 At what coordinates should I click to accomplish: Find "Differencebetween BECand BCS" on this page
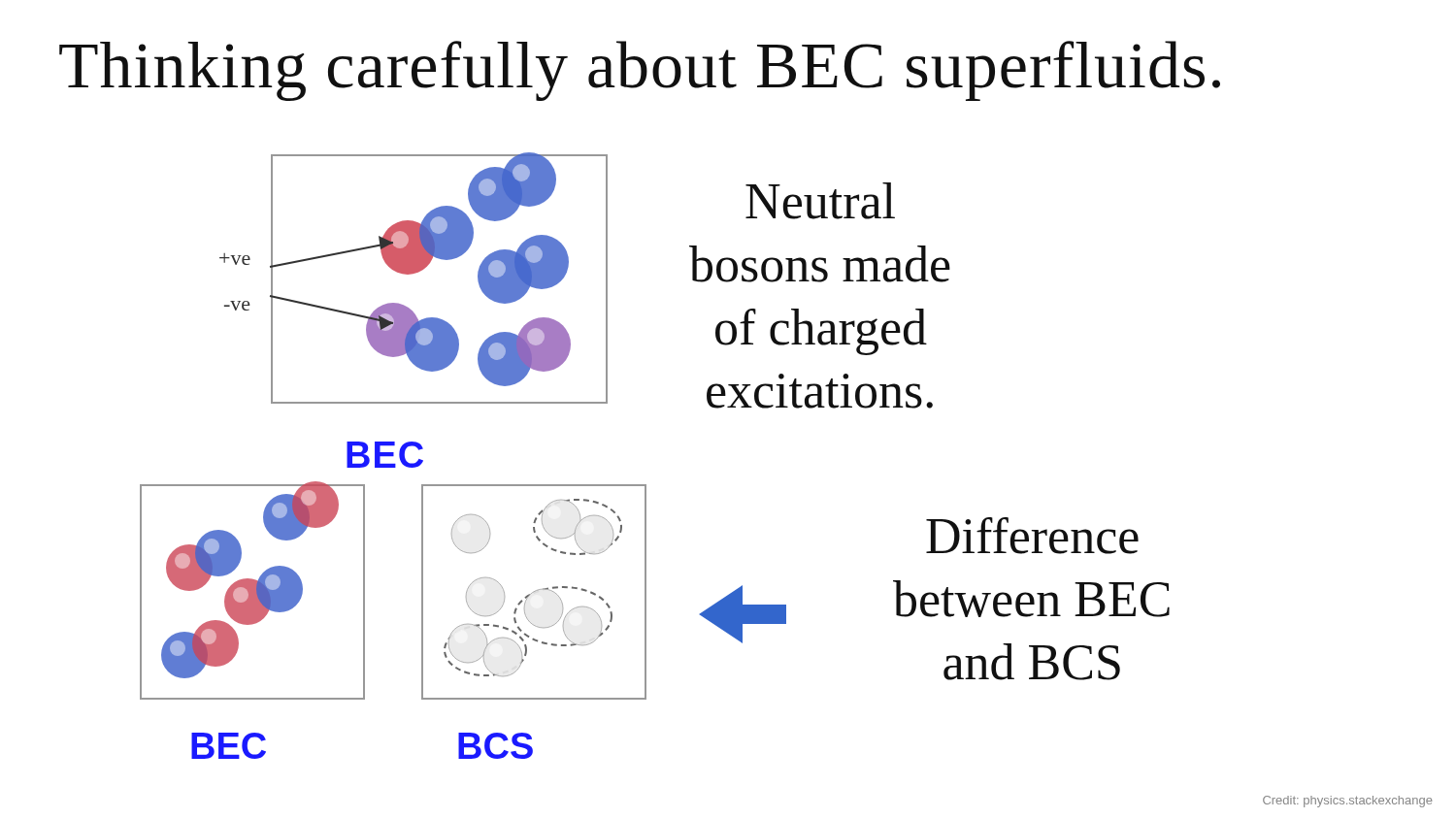click(1032, 599)
